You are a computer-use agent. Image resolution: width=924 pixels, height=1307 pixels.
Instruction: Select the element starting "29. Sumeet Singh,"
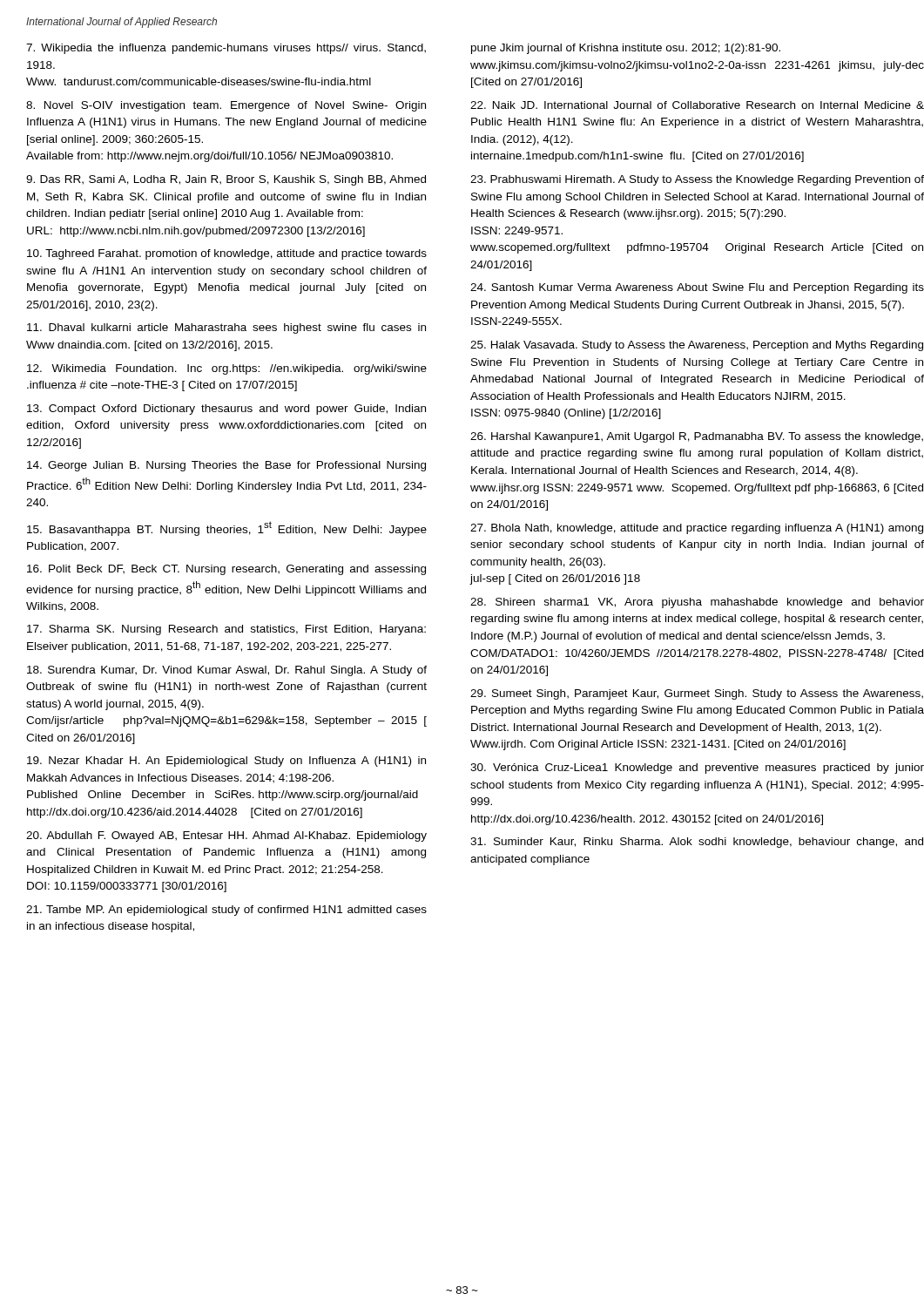(x=697, y=718)
